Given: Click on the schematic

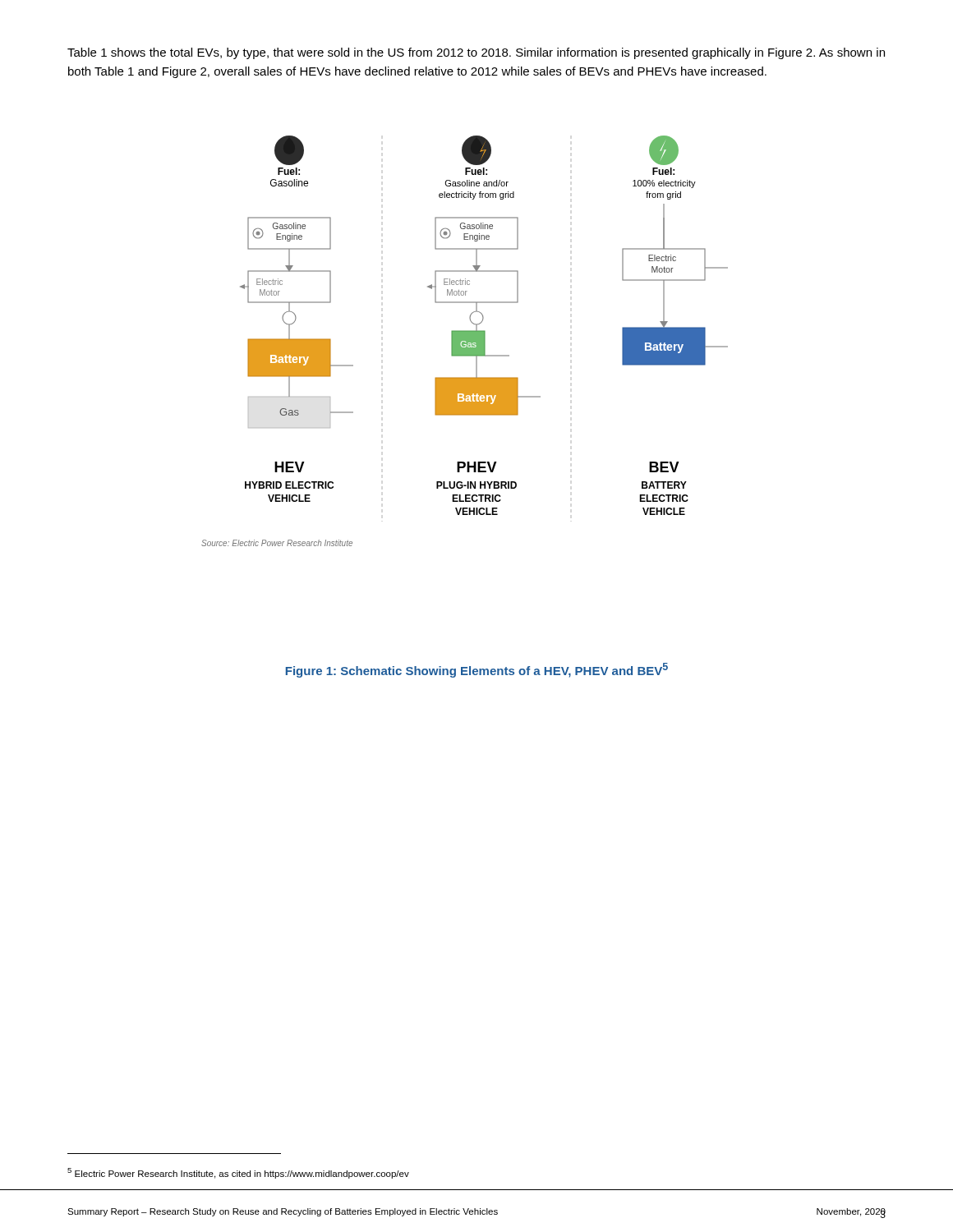Looking at the screenshot, I should [x=476, y=370].
